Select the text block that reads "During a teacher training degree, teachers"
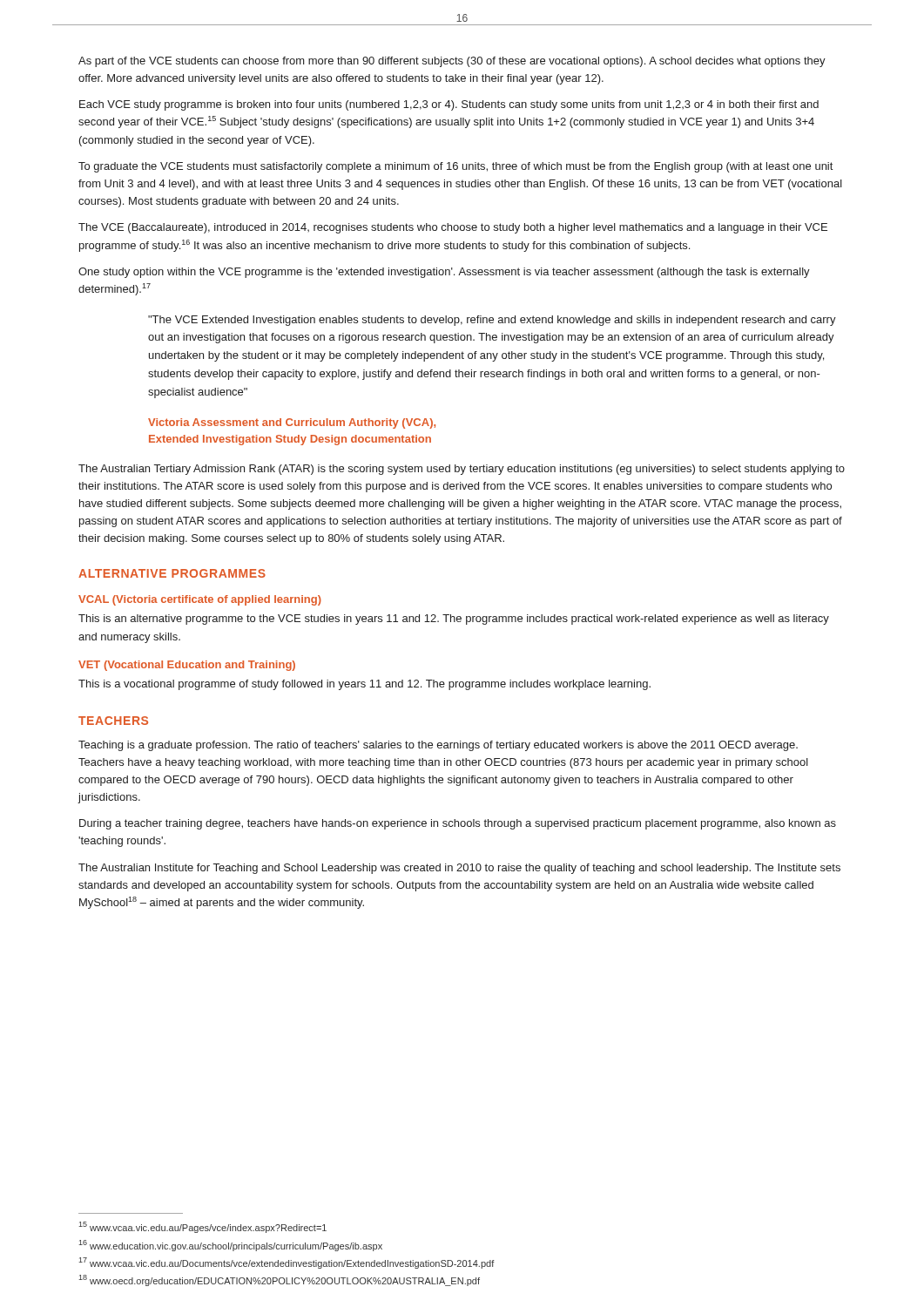The image size is (924, 1307). (462, 833)
